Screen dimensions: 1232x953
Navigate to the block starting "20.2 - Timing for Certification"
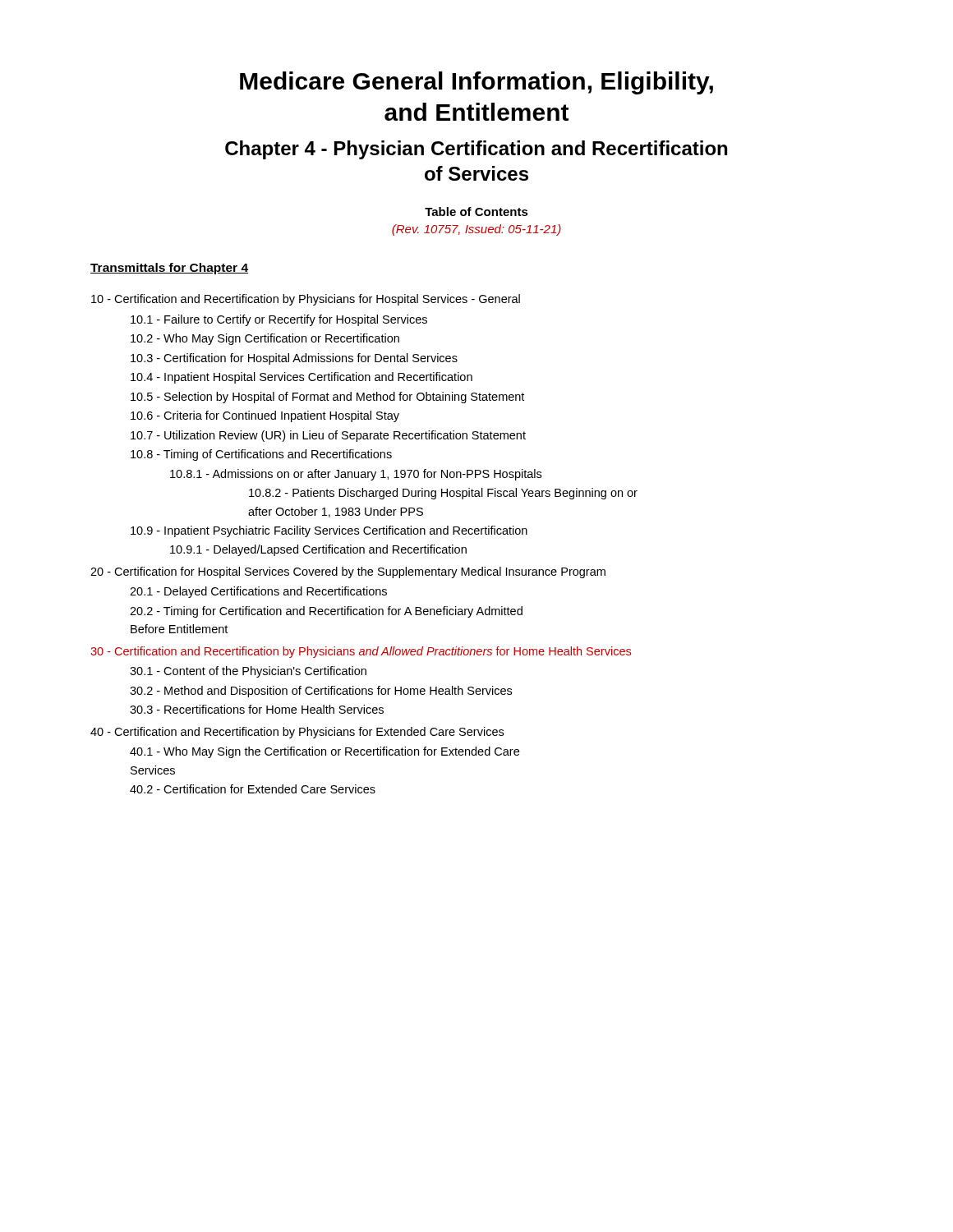coord(326,622)
